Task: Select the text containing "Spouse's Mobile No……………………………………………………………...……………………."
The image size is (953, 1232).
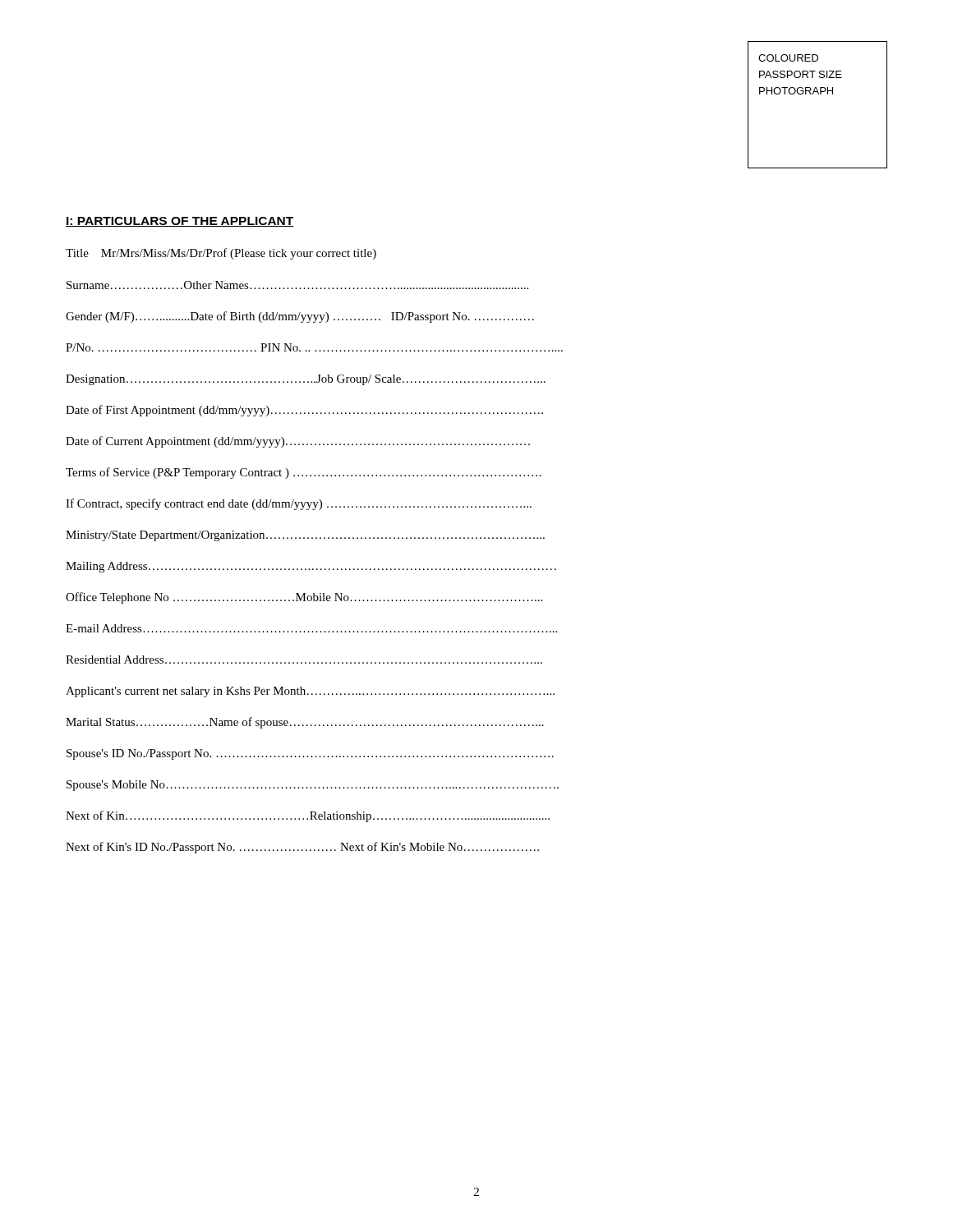Action: pyautogui.click(x=313, y=784)
